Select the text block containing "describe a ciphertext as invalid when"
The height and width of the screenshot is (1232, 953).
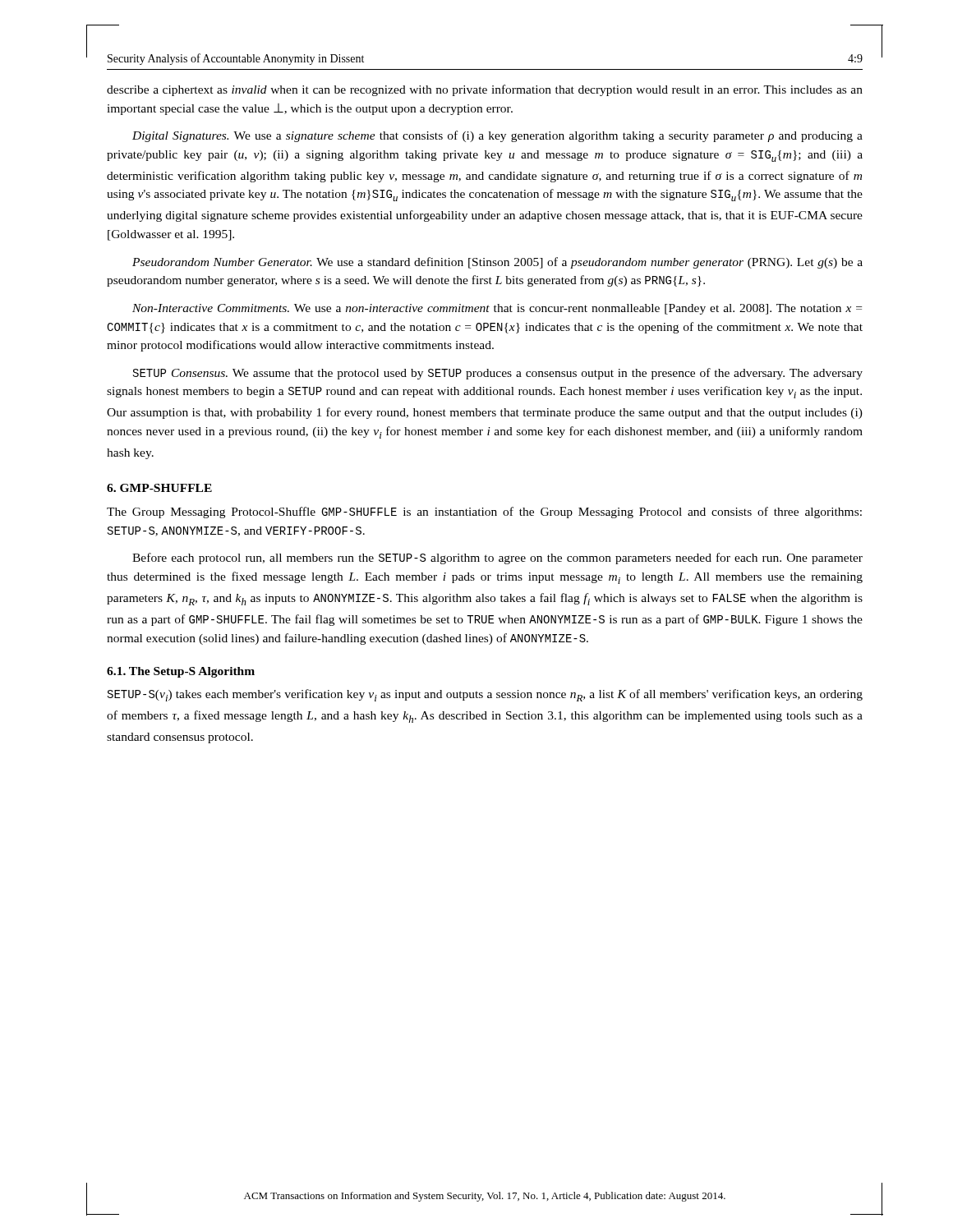click(485, 98)
